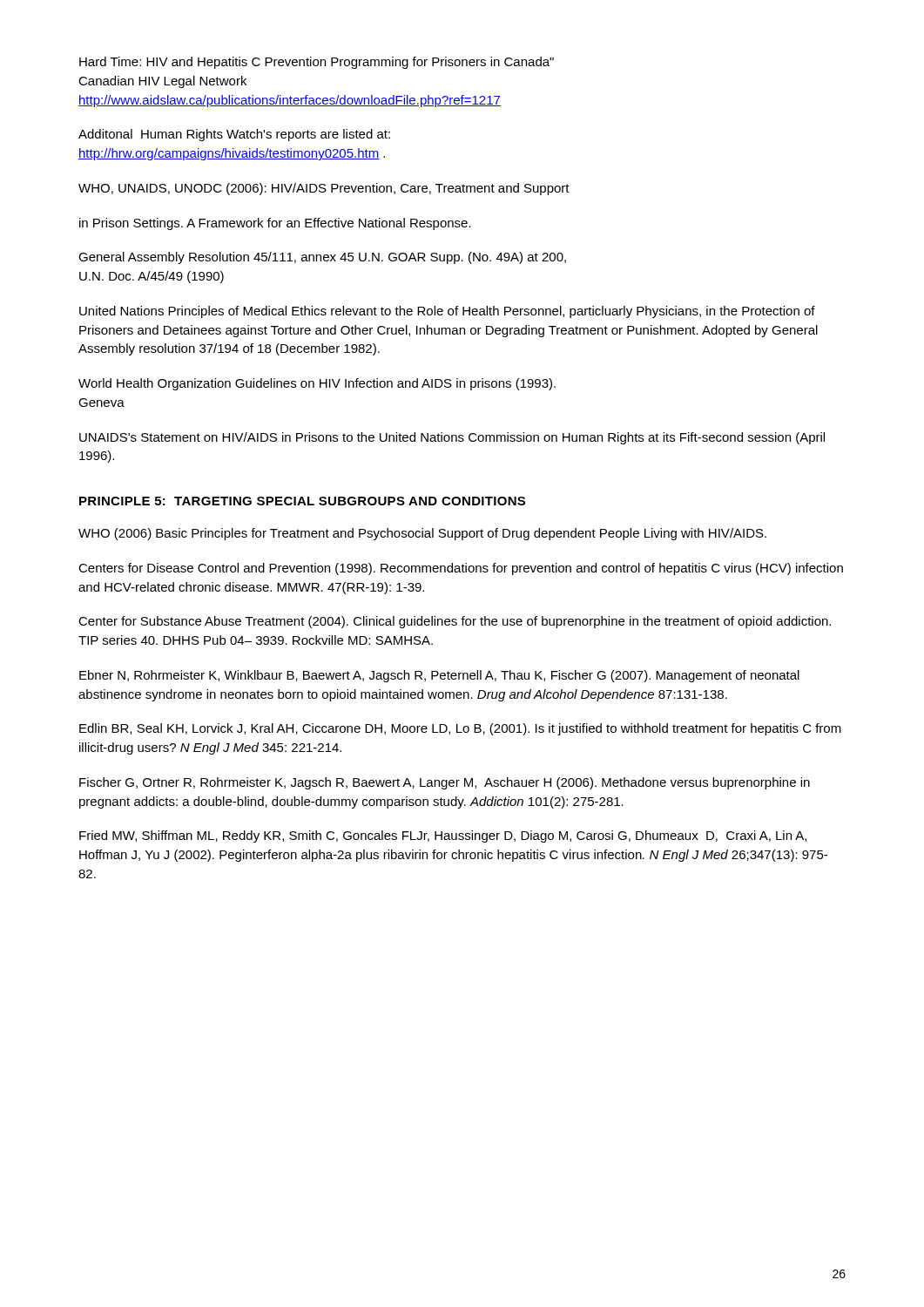This screenshot has width=924, height=1307.
Task: Locate the block of text that opens with "General Assembly Resolution 45/111,"
Action: 323,266
